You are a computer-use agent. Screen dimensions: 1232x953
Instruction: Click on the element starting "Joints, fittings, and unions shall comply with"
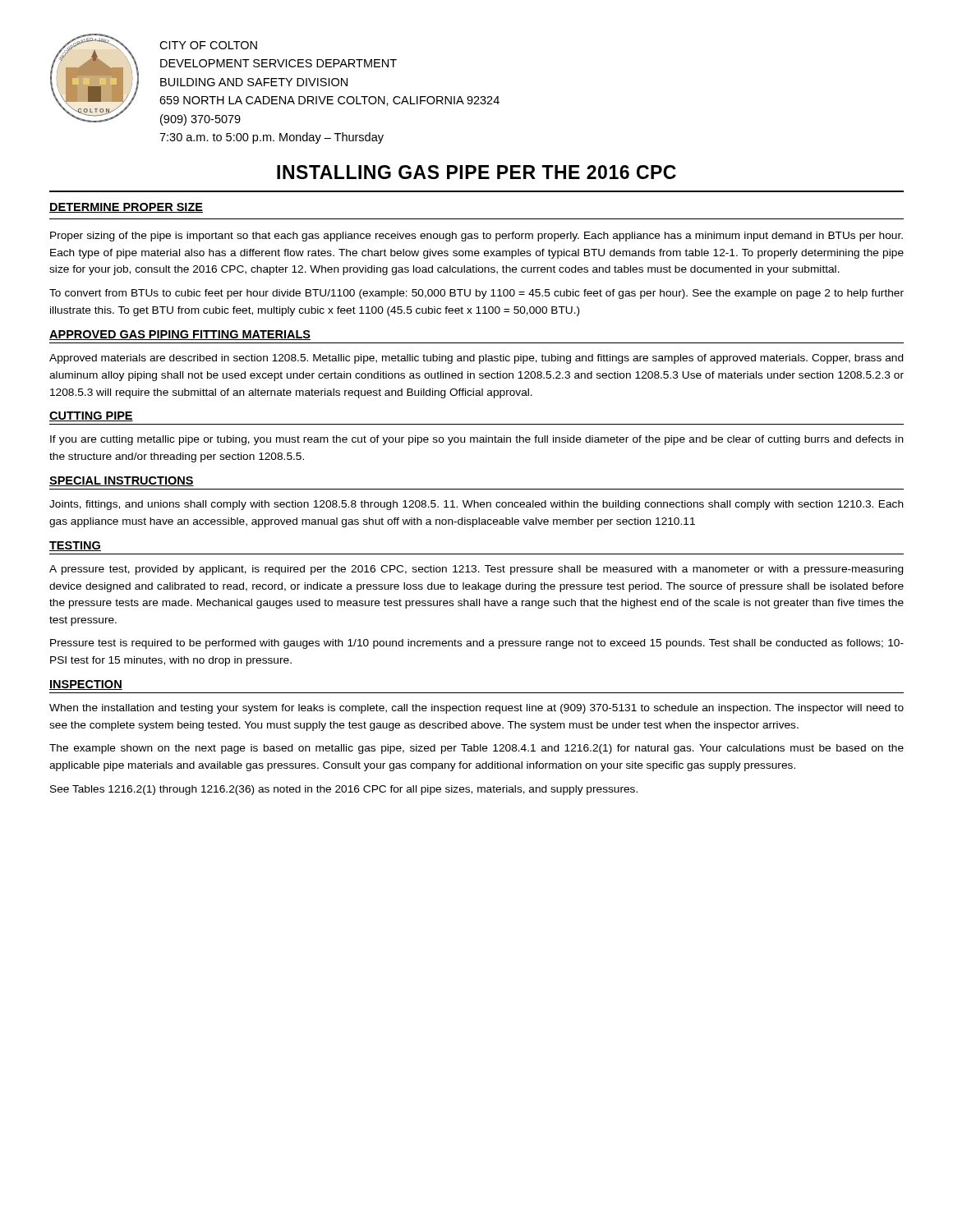click(476, 513)
